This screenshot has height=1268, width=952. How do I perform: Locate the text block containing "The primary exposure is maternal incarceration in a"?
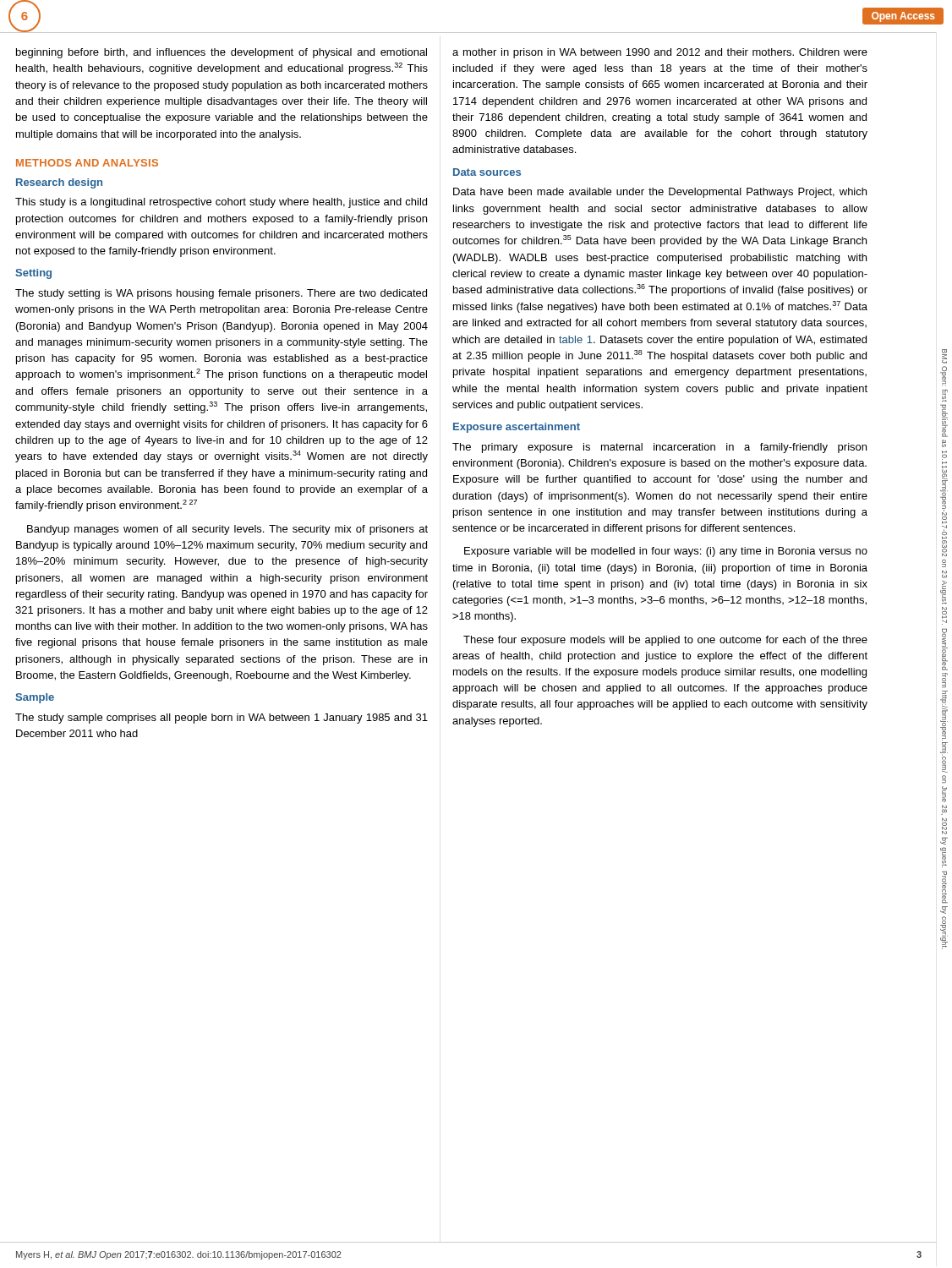[x=660, y=487]
